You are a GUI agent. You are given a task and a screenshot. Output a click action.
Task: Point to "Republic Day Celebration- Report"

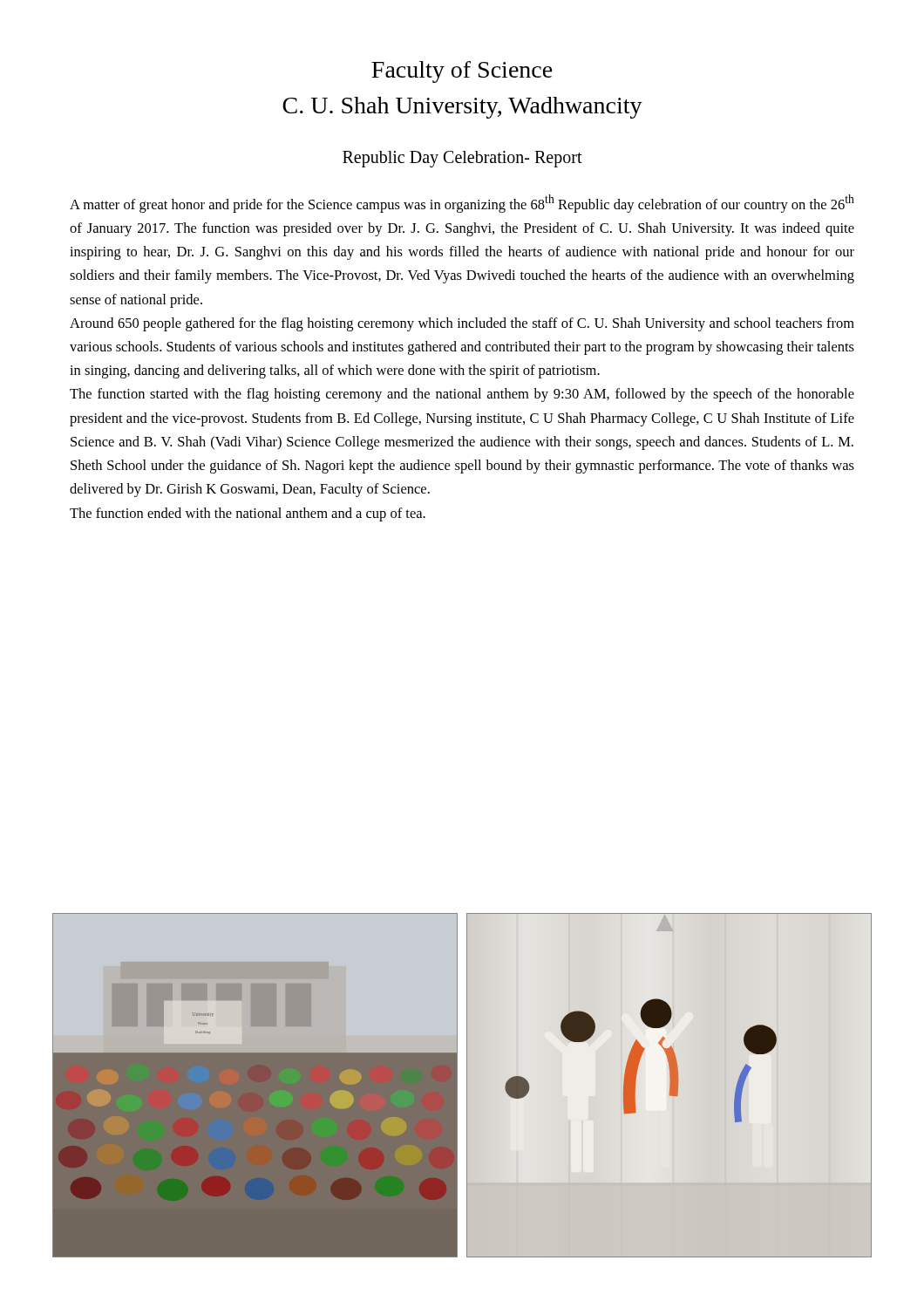(462, 157)
